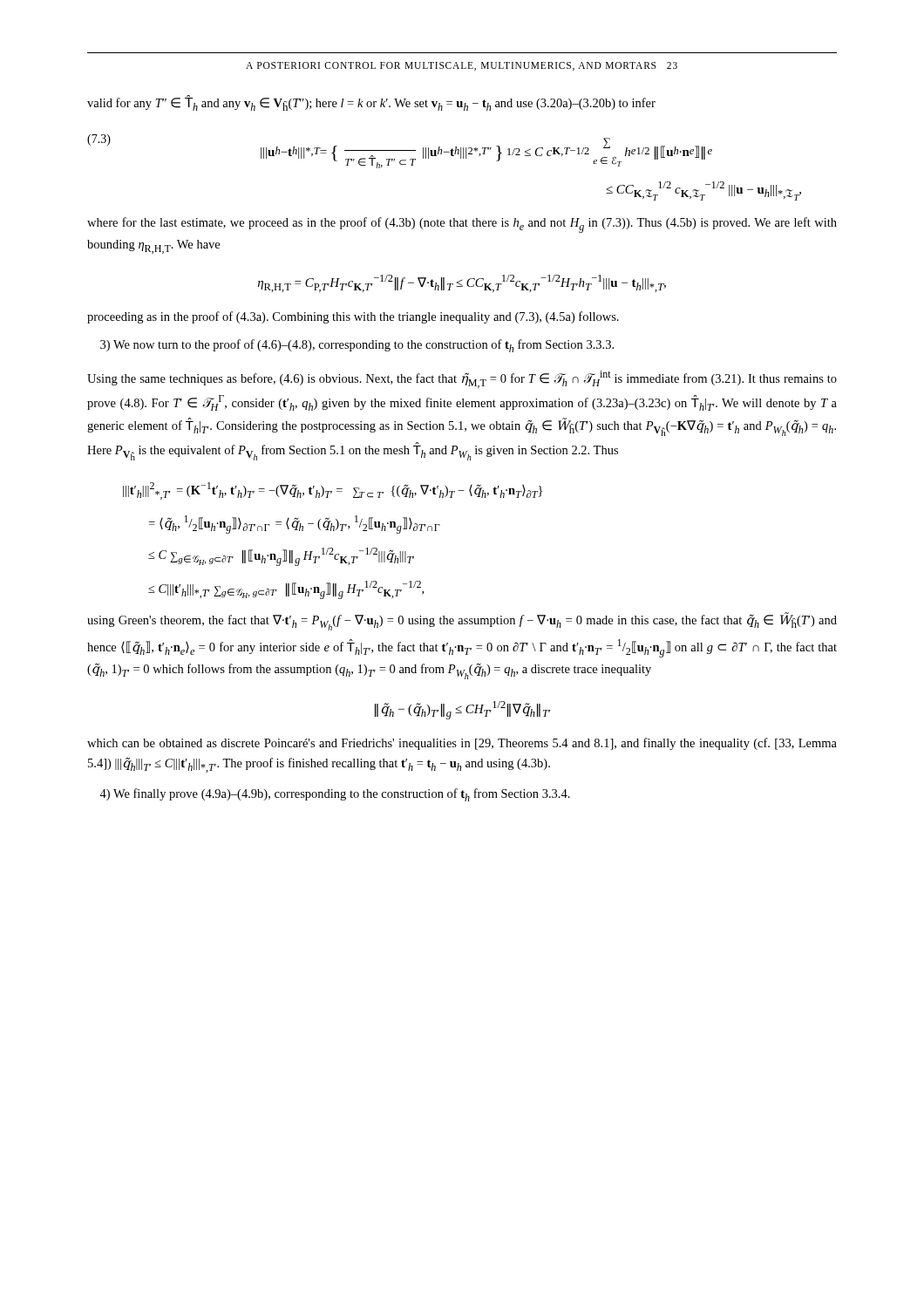Select the element starting "3) We now turn to the proof"
This screenshot has height=1308, width=924.
click(351, 346)
